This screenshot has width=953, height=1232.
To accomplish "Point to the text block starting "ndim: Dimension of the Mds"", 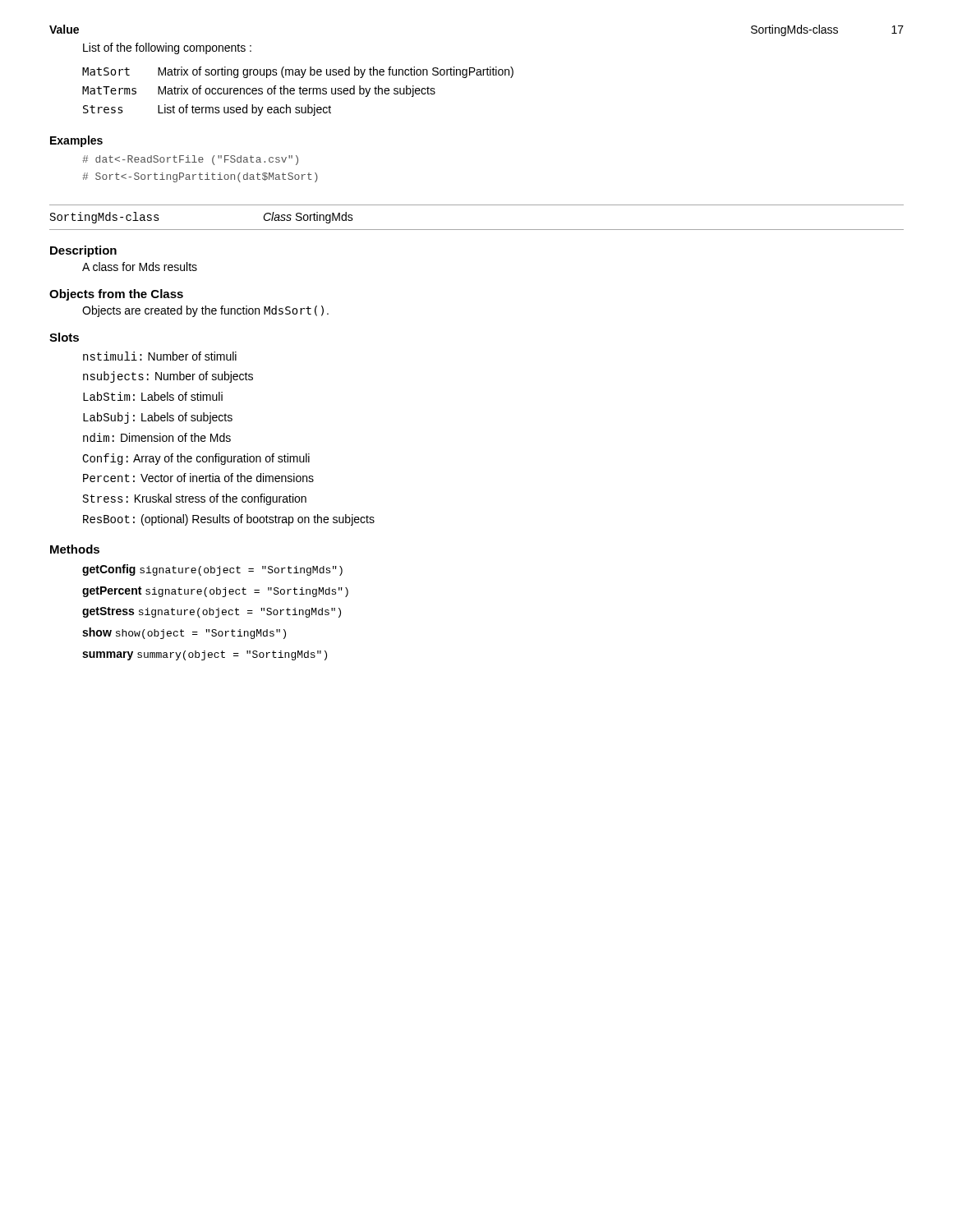I will click(x=157, y=438).
